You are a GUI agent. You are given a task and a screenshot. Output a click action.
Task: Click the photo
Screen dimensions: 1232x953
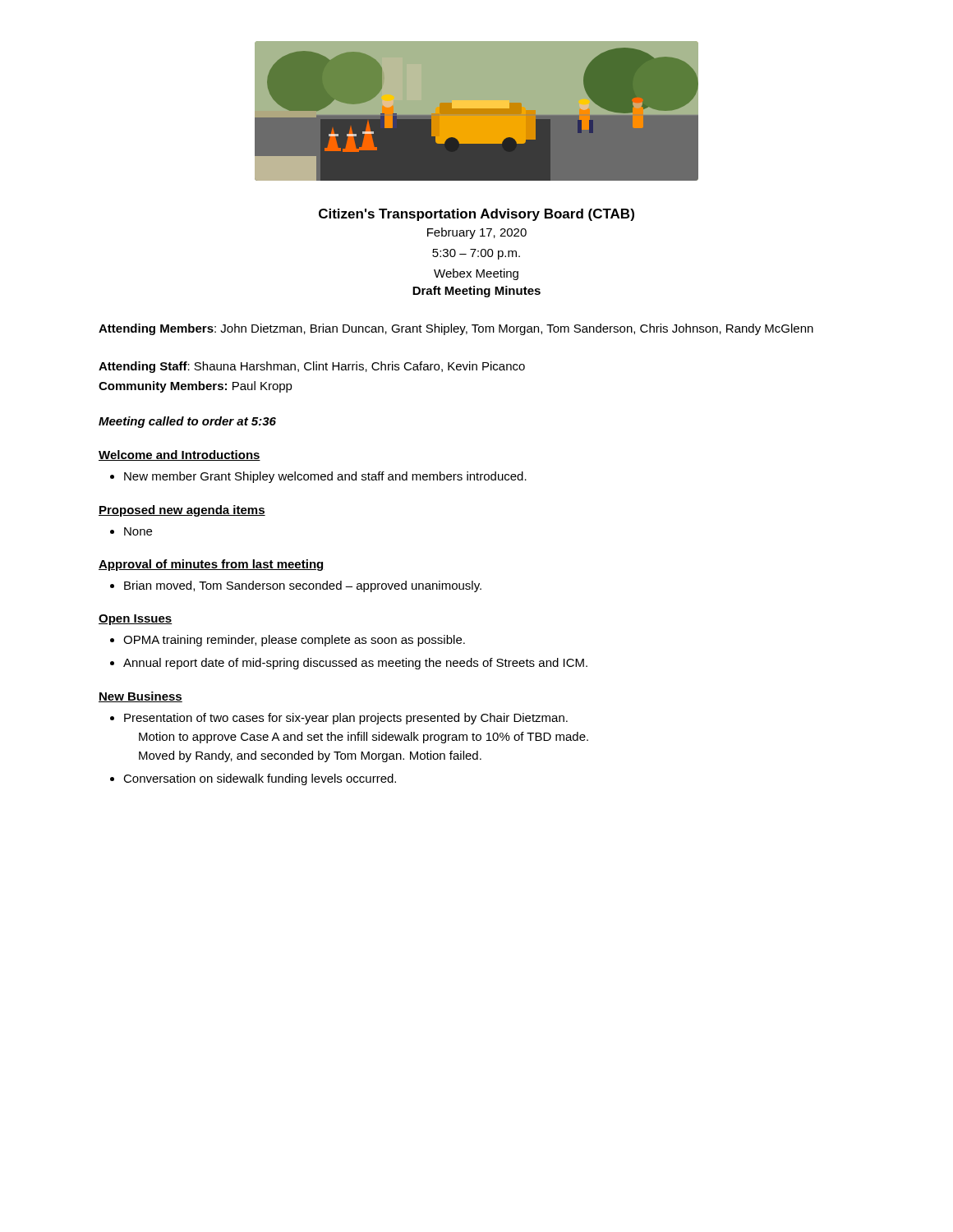pos(476,112)
